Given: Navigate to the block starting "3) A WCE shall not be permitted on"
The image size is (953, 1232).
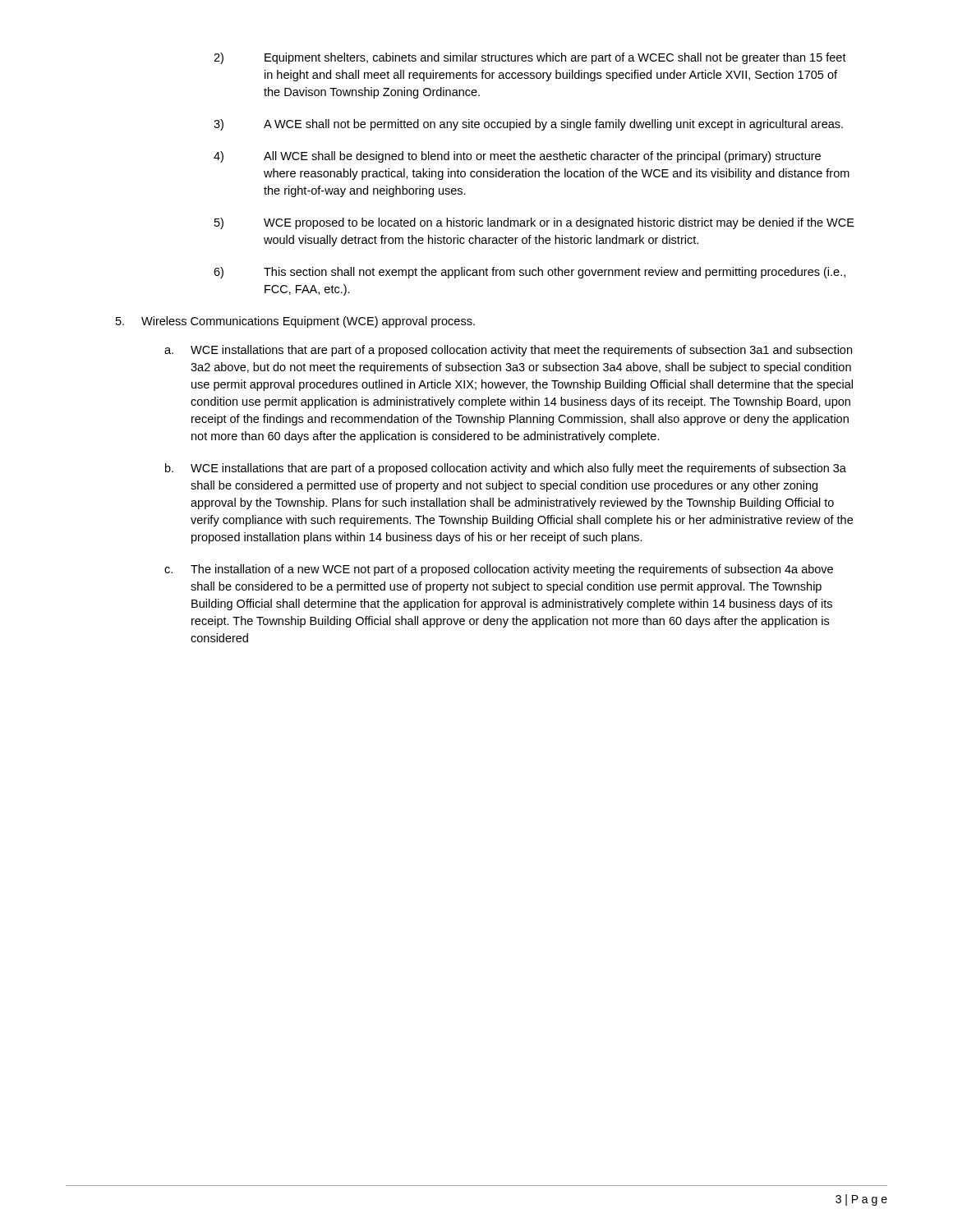Looking at the screenshot, I should click(x=534, y=124).
